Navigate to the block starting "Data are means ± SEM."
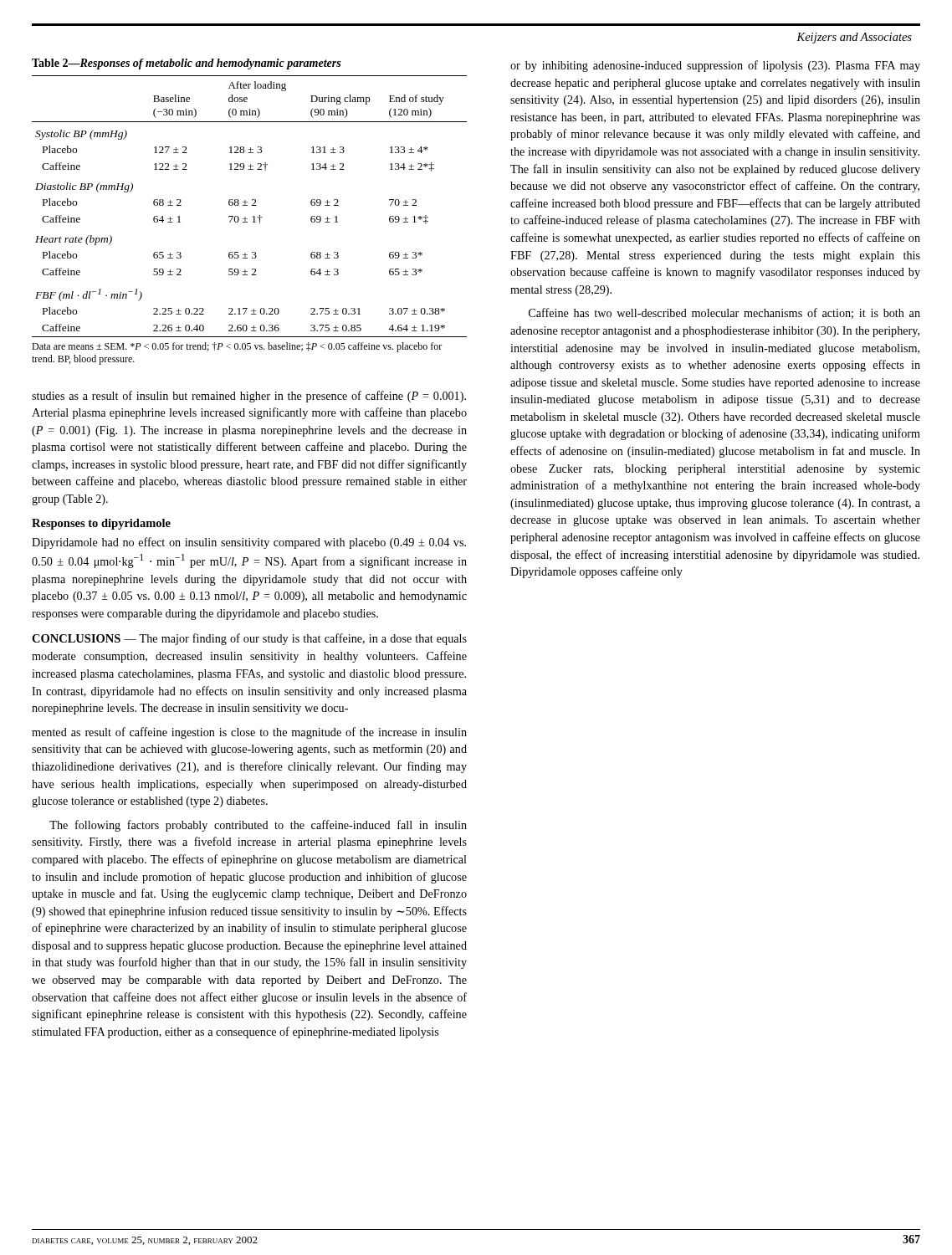This screenshot has width=952, height=1255. click(x=237, y=352)
